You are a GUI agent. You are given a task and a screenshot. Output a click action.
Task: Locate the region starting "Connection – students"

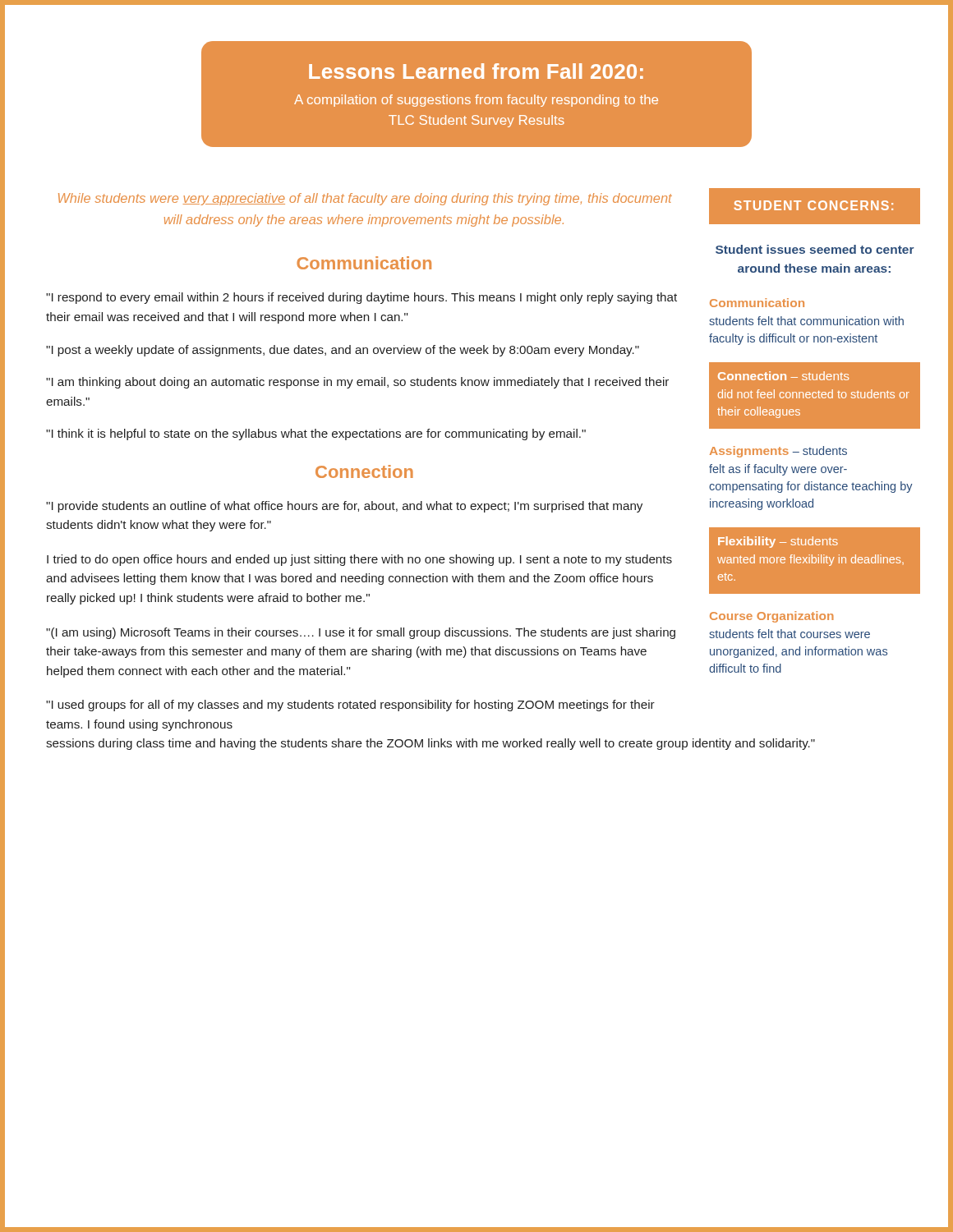(x=815, y=395)
